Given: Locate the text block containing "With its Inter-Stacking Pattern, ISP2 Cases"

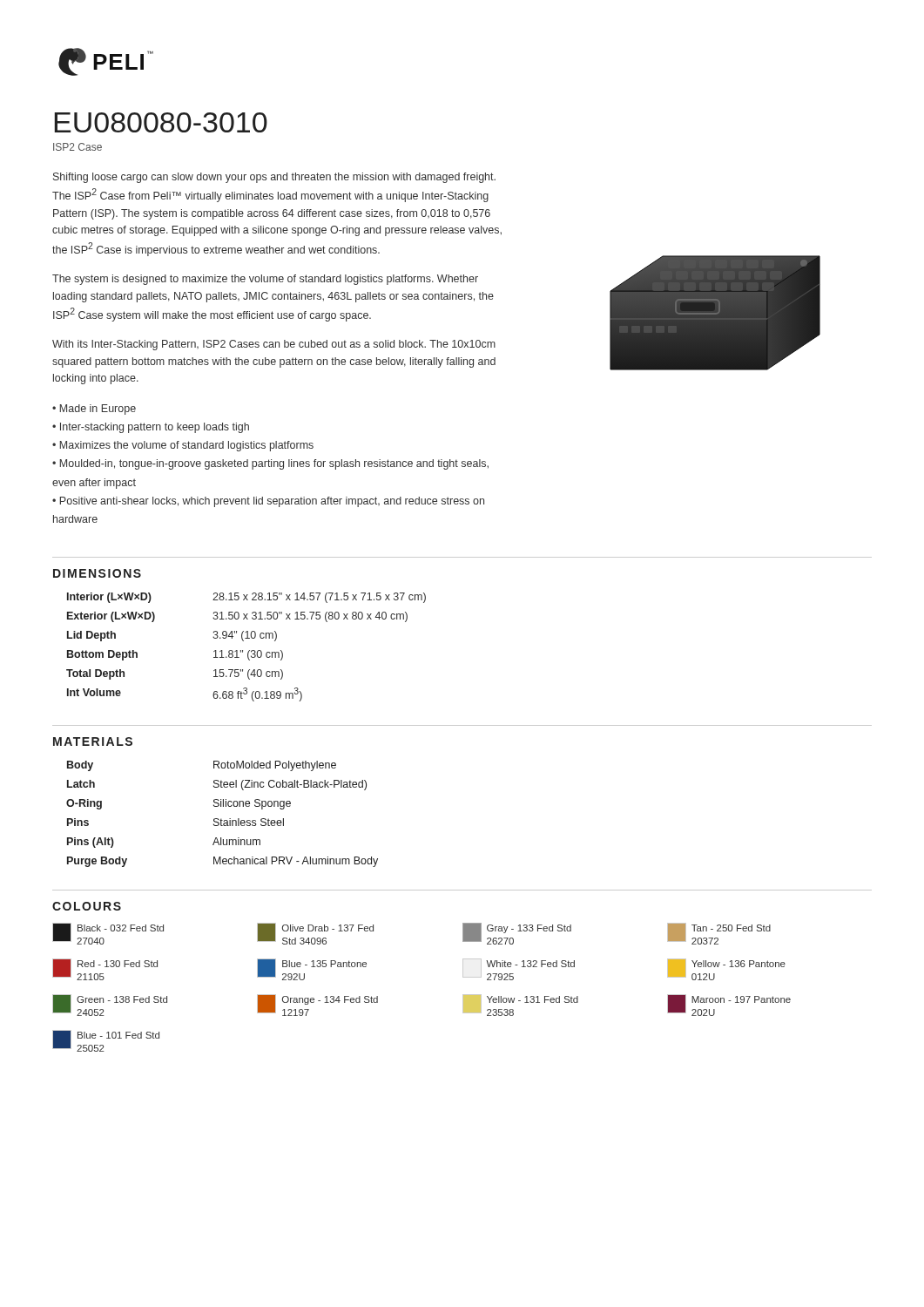Looking at the screenshot, I should pyautogui.click(x=279, y=362).
